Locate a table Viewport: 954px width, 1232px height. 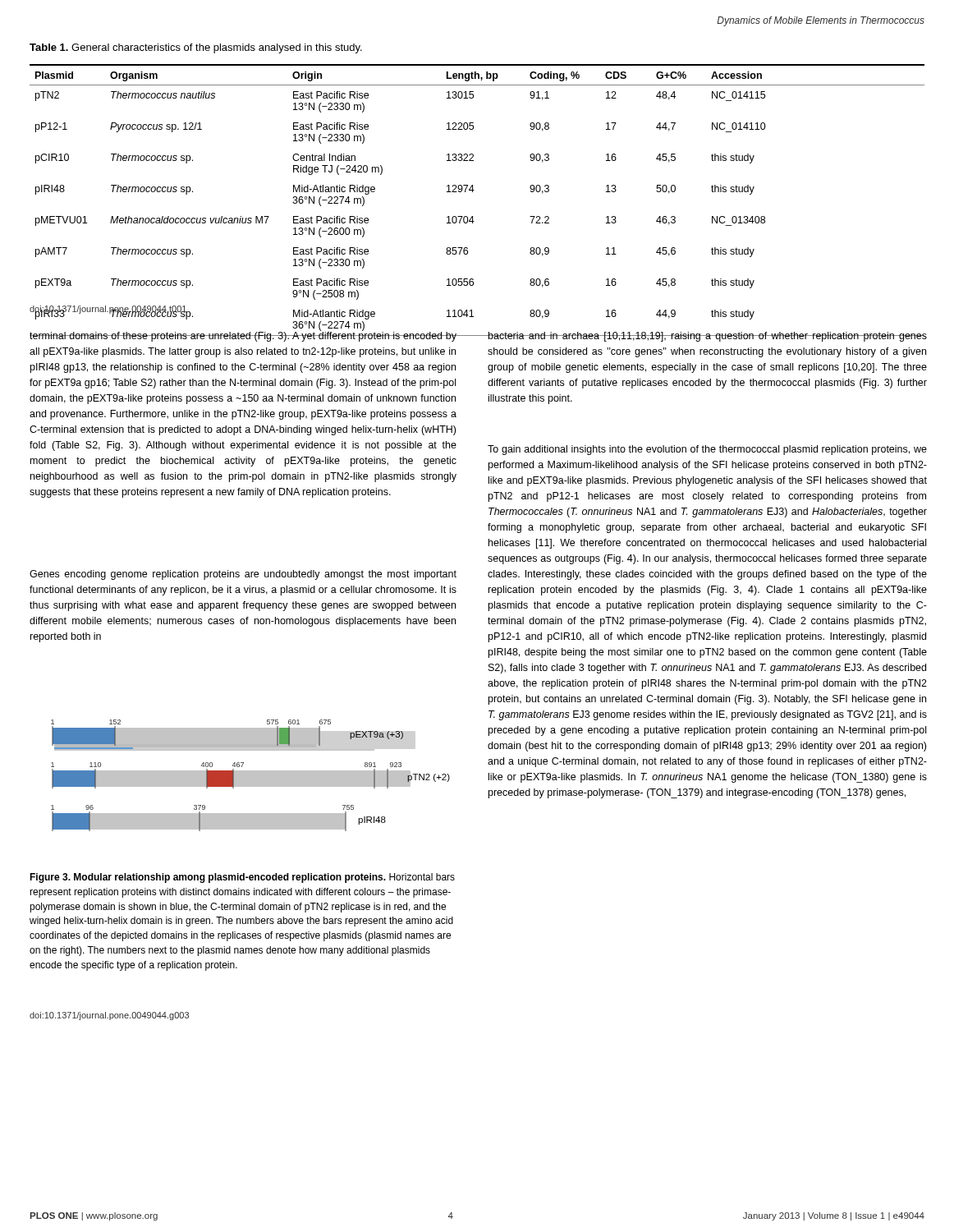pyautogui.click(x=477, y=200)
